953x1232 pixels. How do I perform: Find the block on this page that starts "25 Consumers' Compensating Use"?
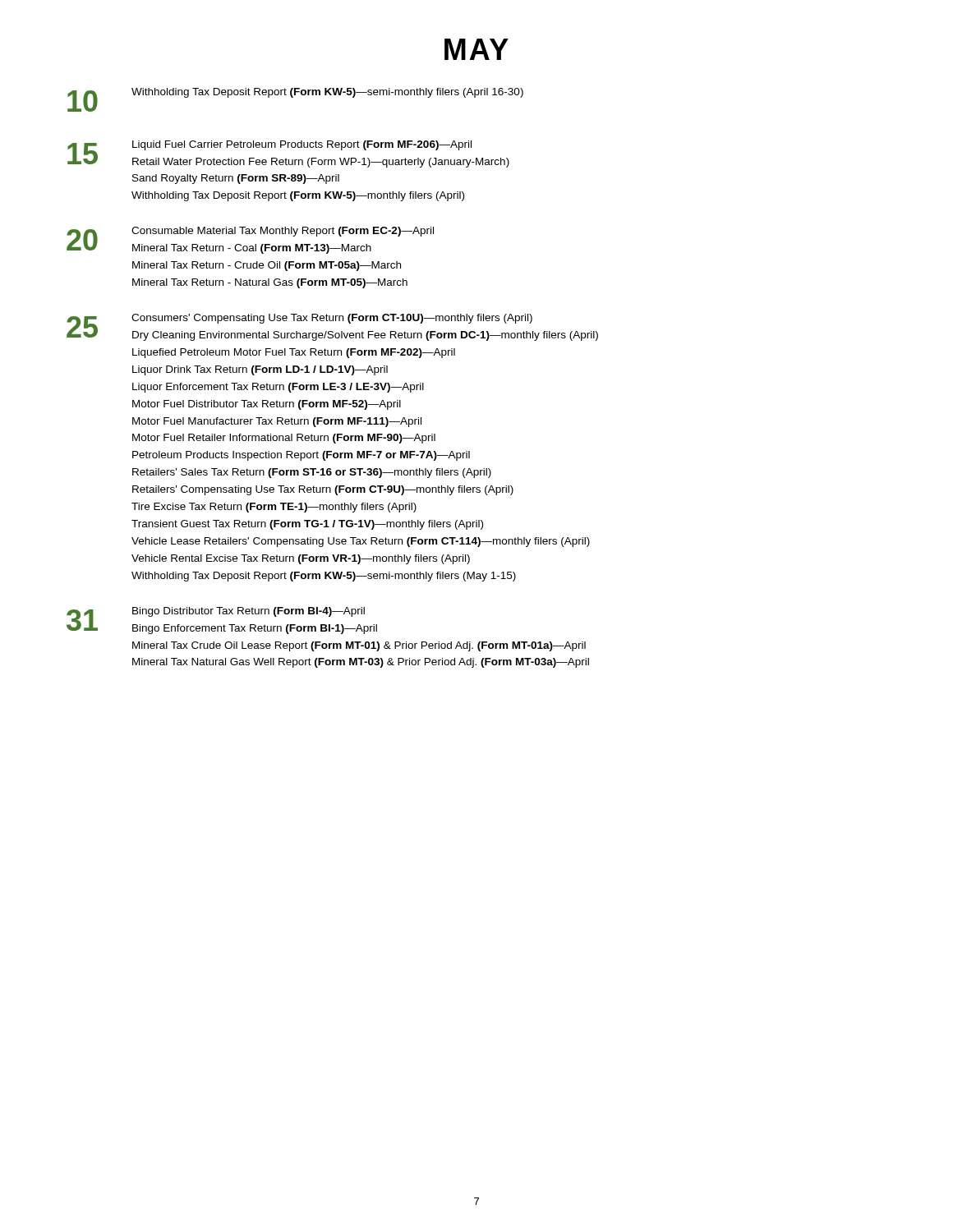(x=476, y=447)
